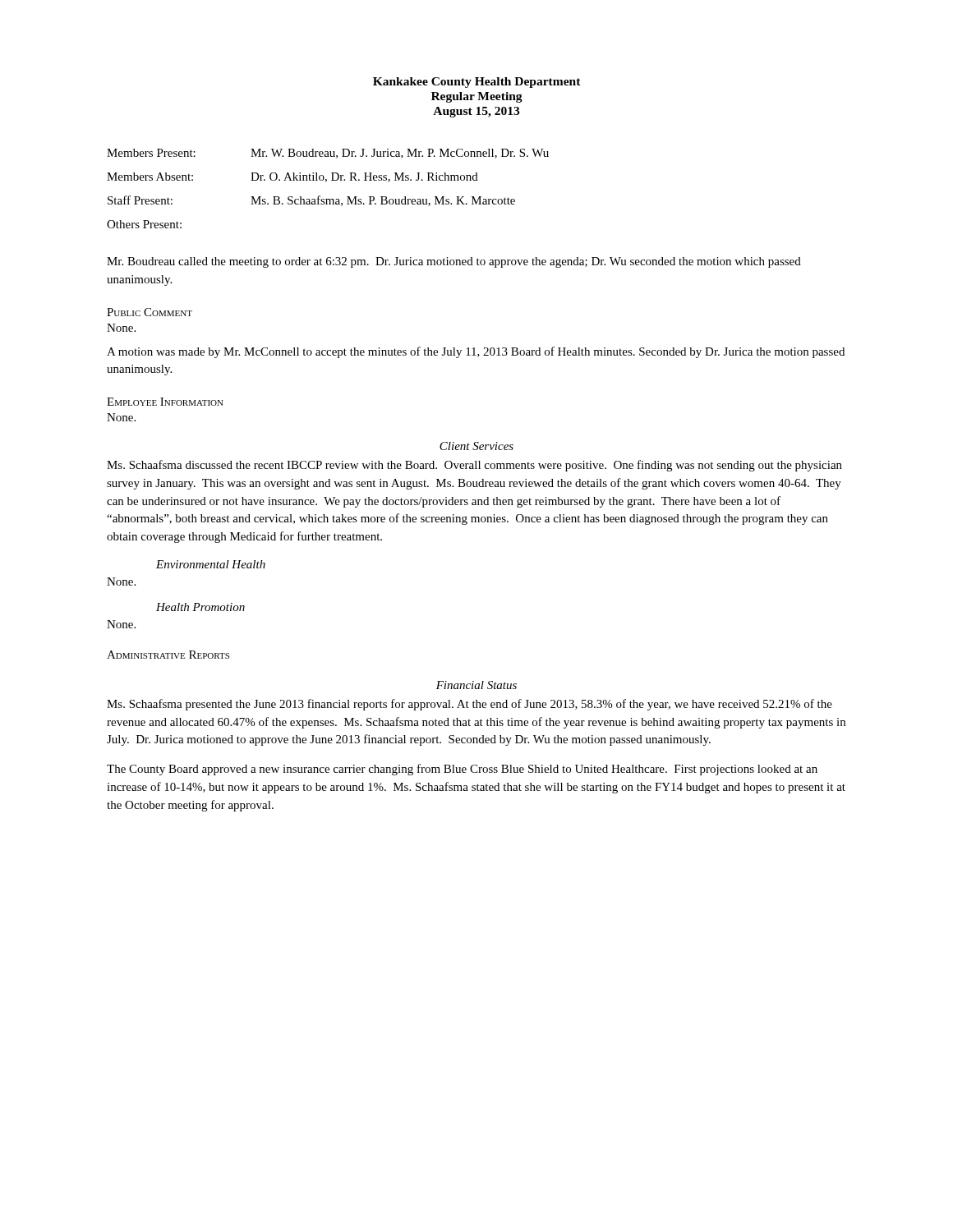Point to the block starting "Financial Status"

(x=476, y=685)
